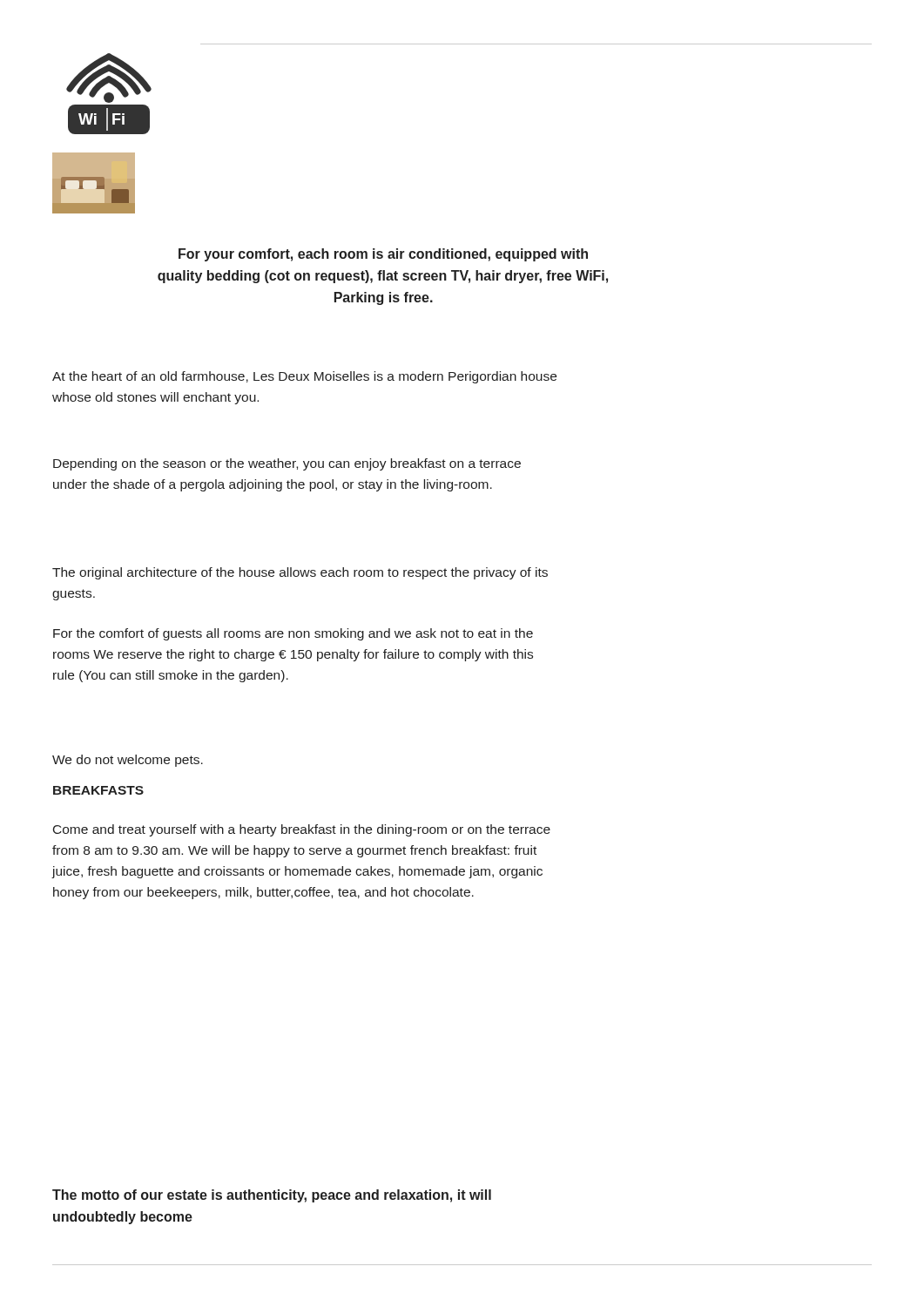
Task: Point to the block beginning "Depending on the season or the"
Action: pos(287,474)
